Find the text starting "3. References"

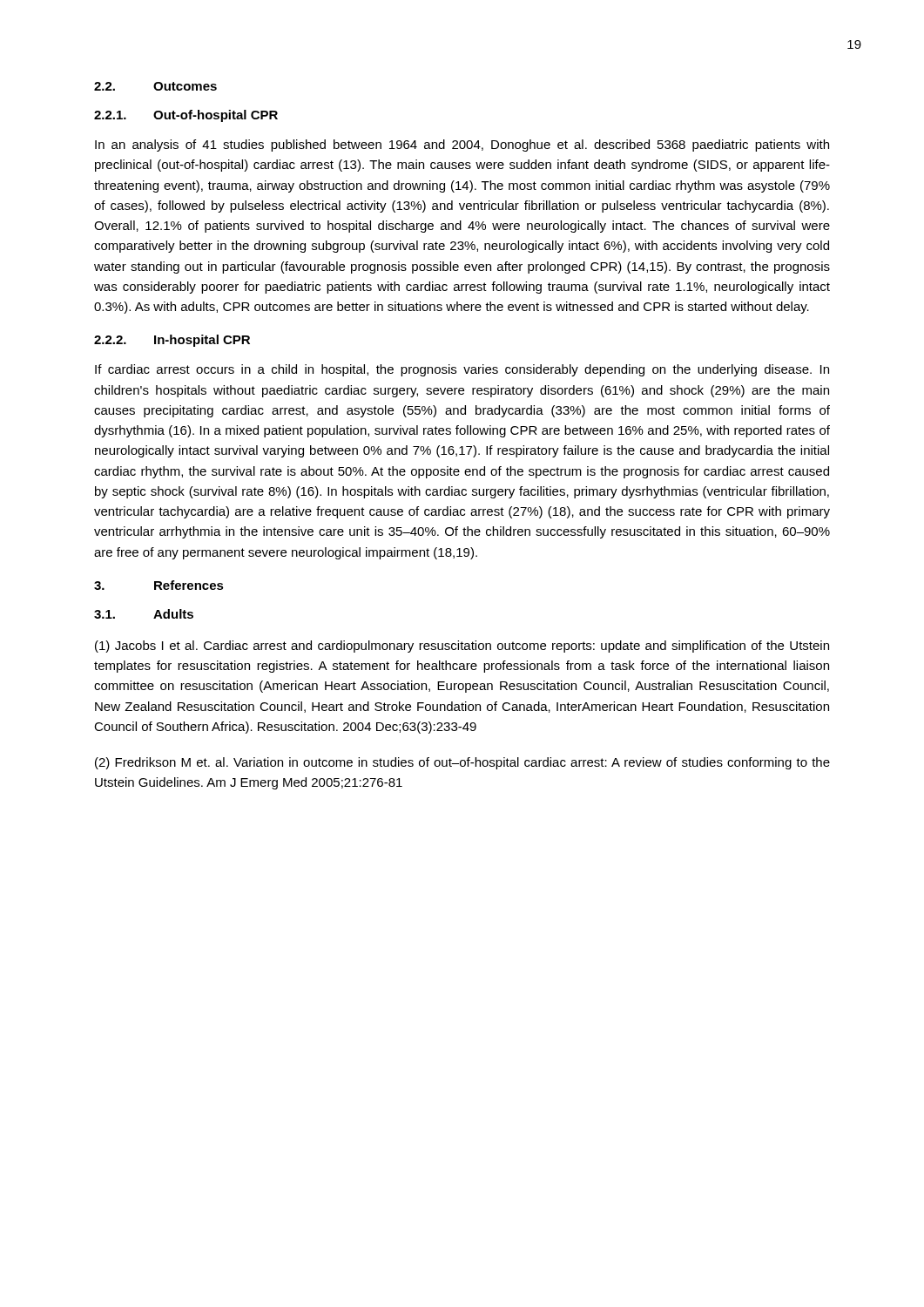coord(159,585)
